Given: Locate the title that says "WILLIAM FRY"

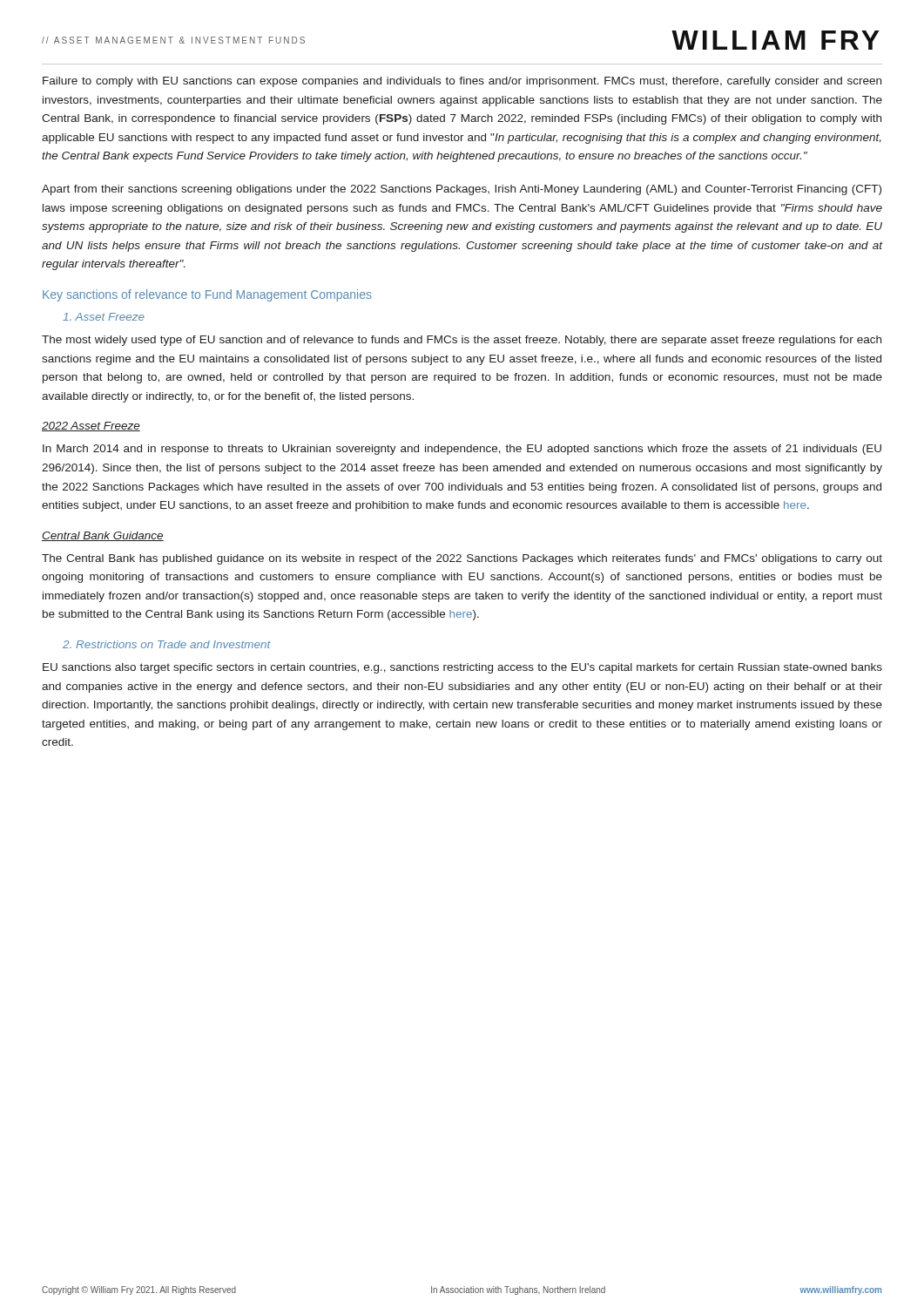Looking at the screenshot, I should pos(777,40).
